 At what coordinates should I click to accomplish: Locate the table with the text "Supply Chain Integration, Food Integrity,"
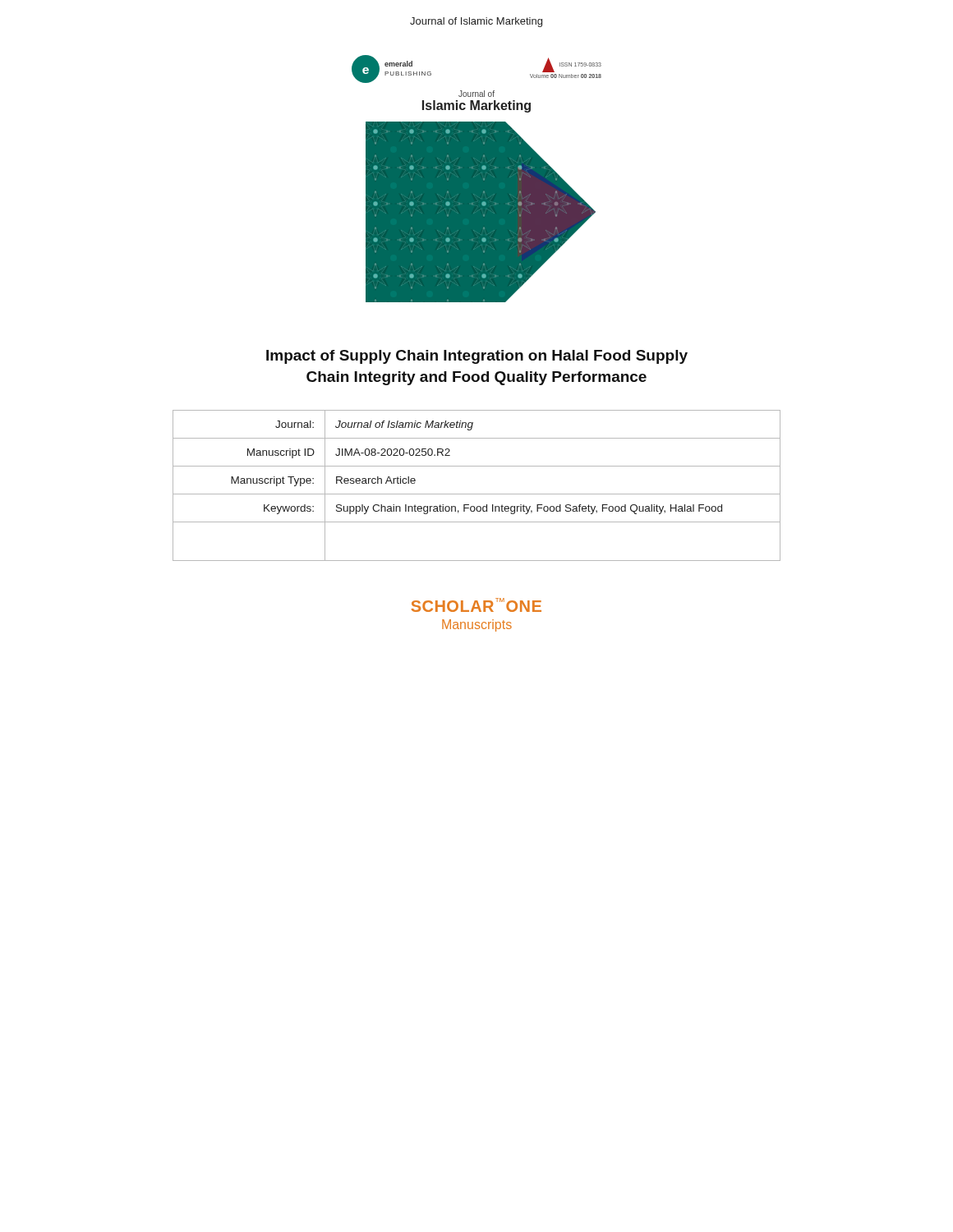476,486
